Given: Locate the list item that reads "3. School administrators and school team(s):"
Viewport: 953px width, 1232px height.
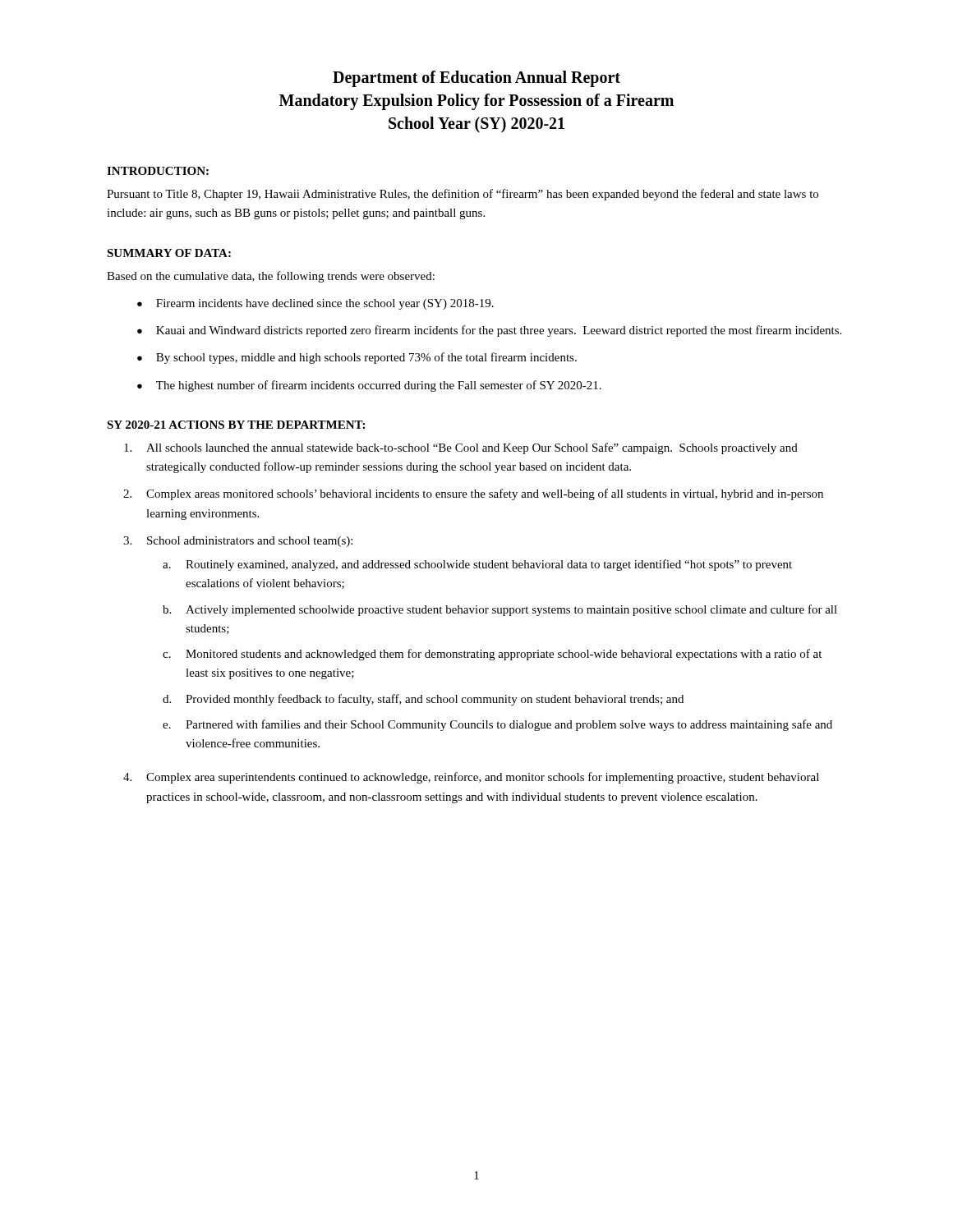Looking at the screenshot, I should click(485, 646).
